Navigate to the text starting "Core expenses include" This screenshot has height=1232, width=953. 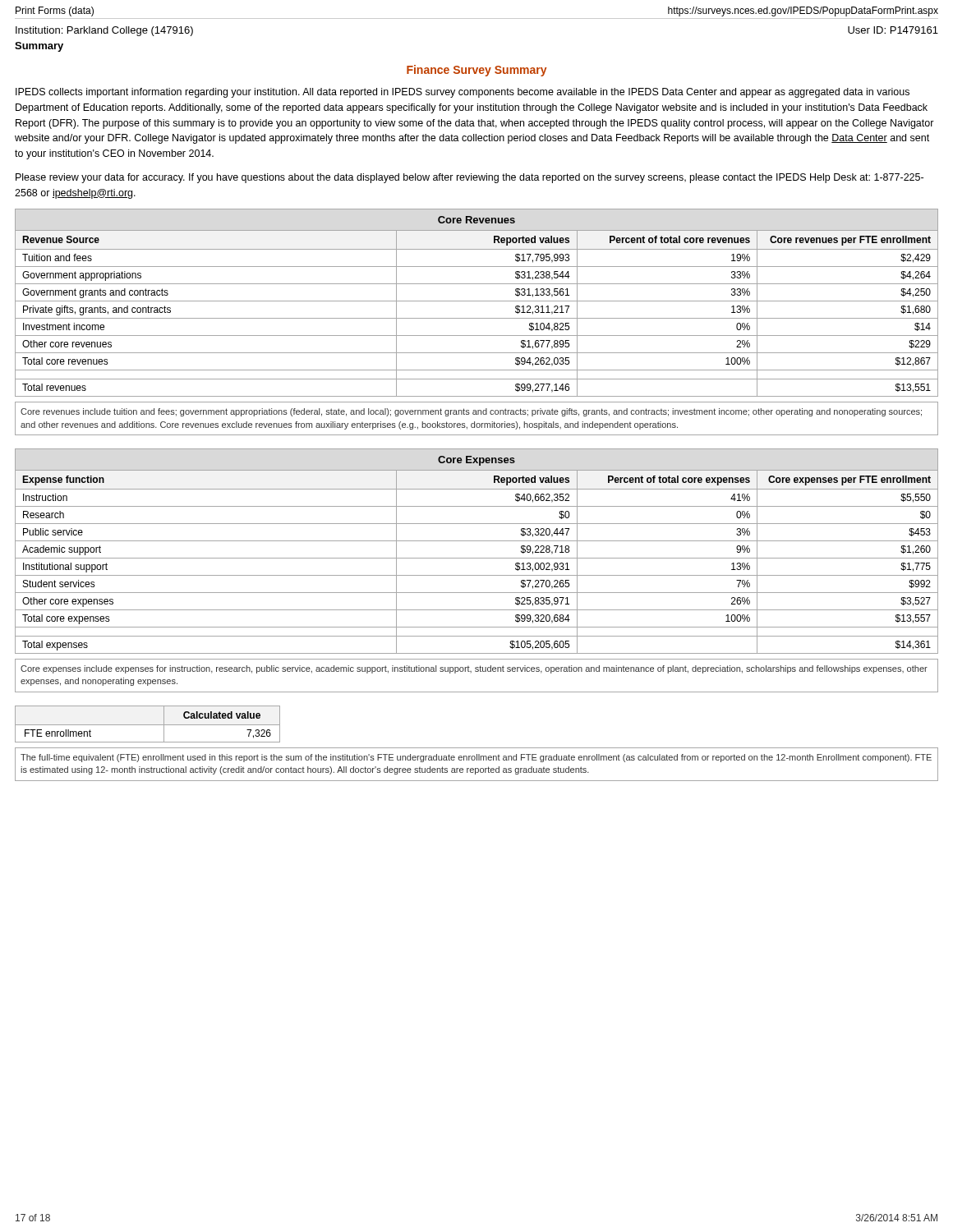click(x=474, y=675)
